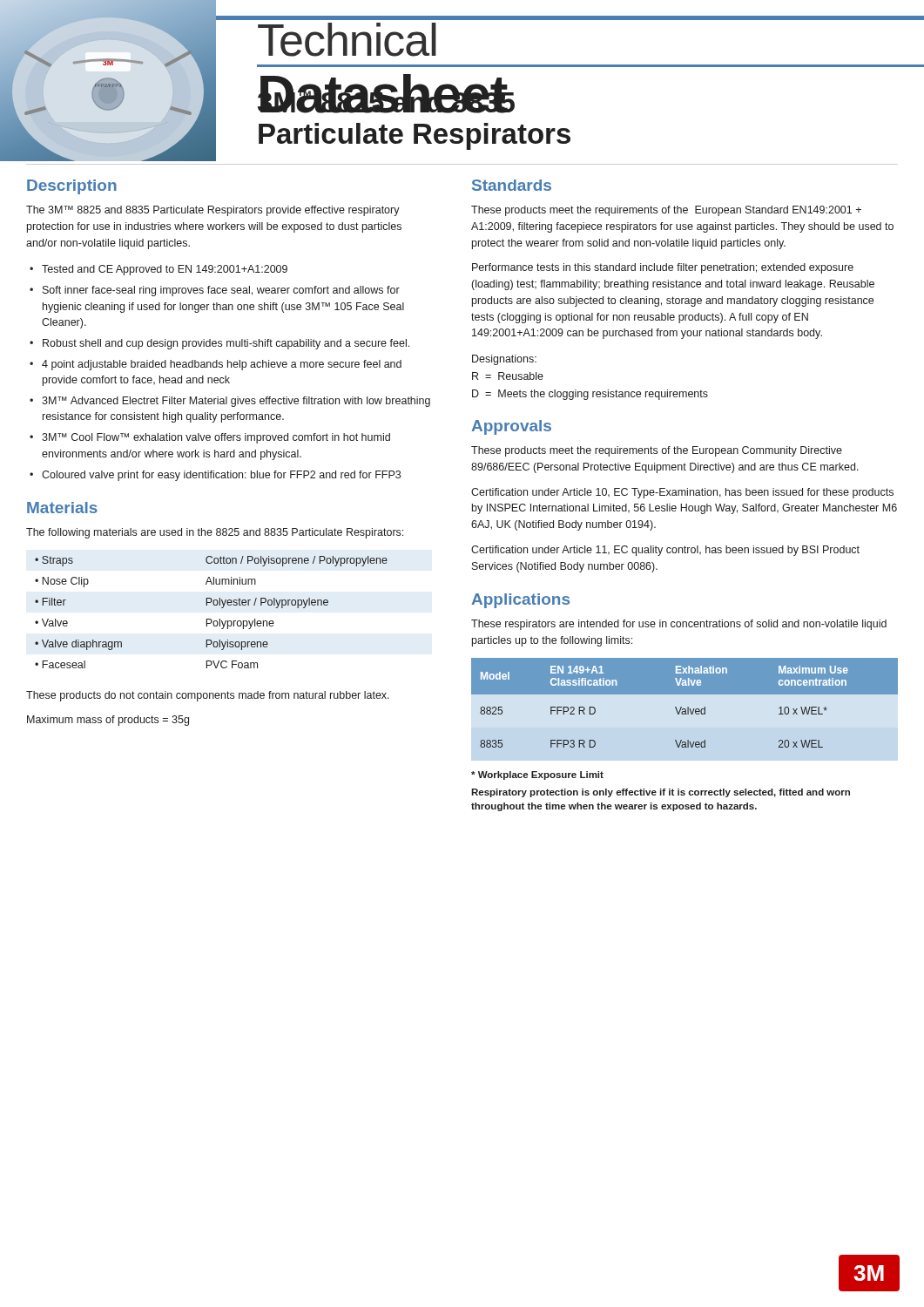Find the text block with the text "The 3M™ 8825 and"

pyautogui.click(x=214, y=226)
